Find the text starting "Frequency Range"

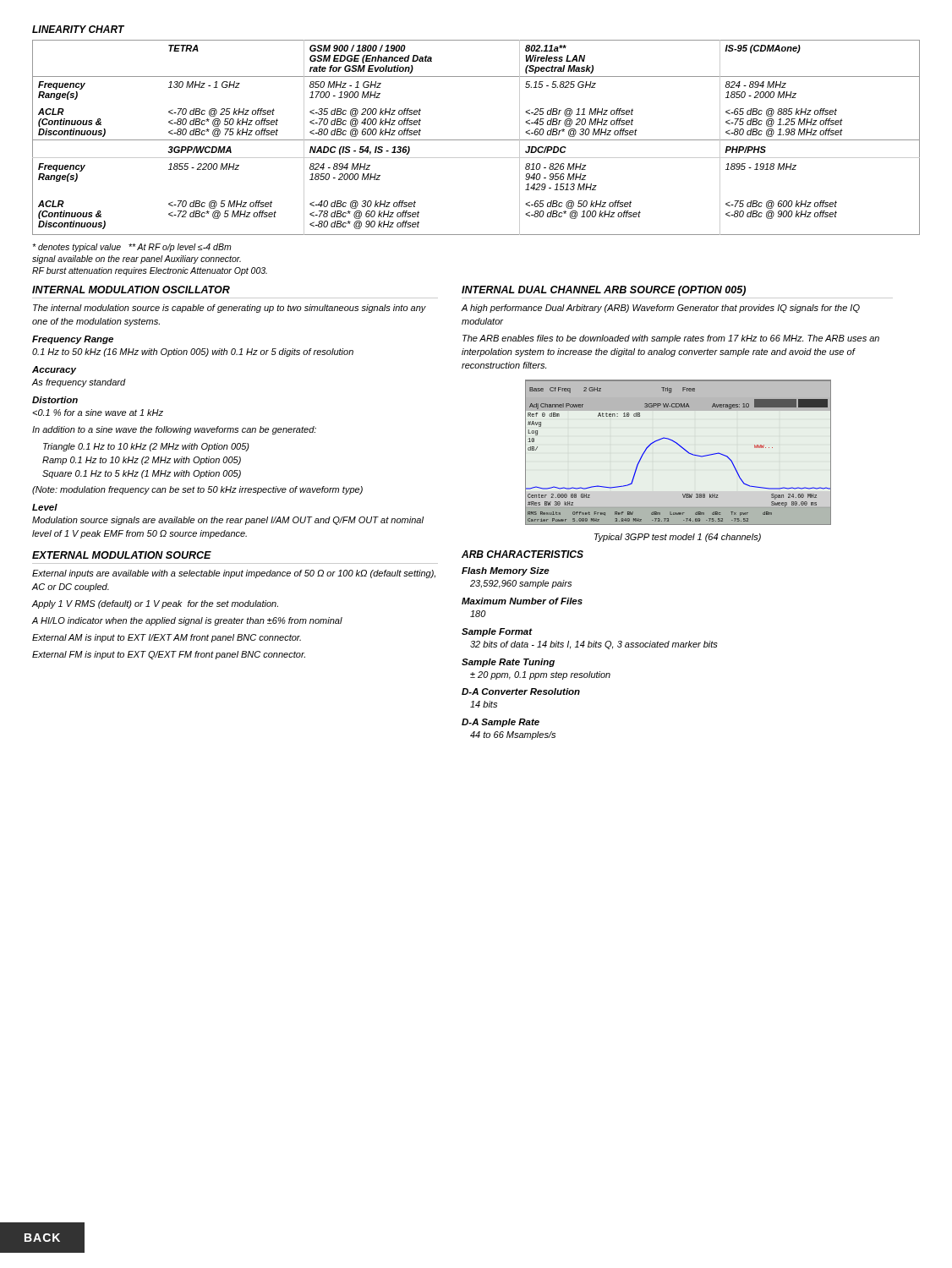tap(73, 339)
